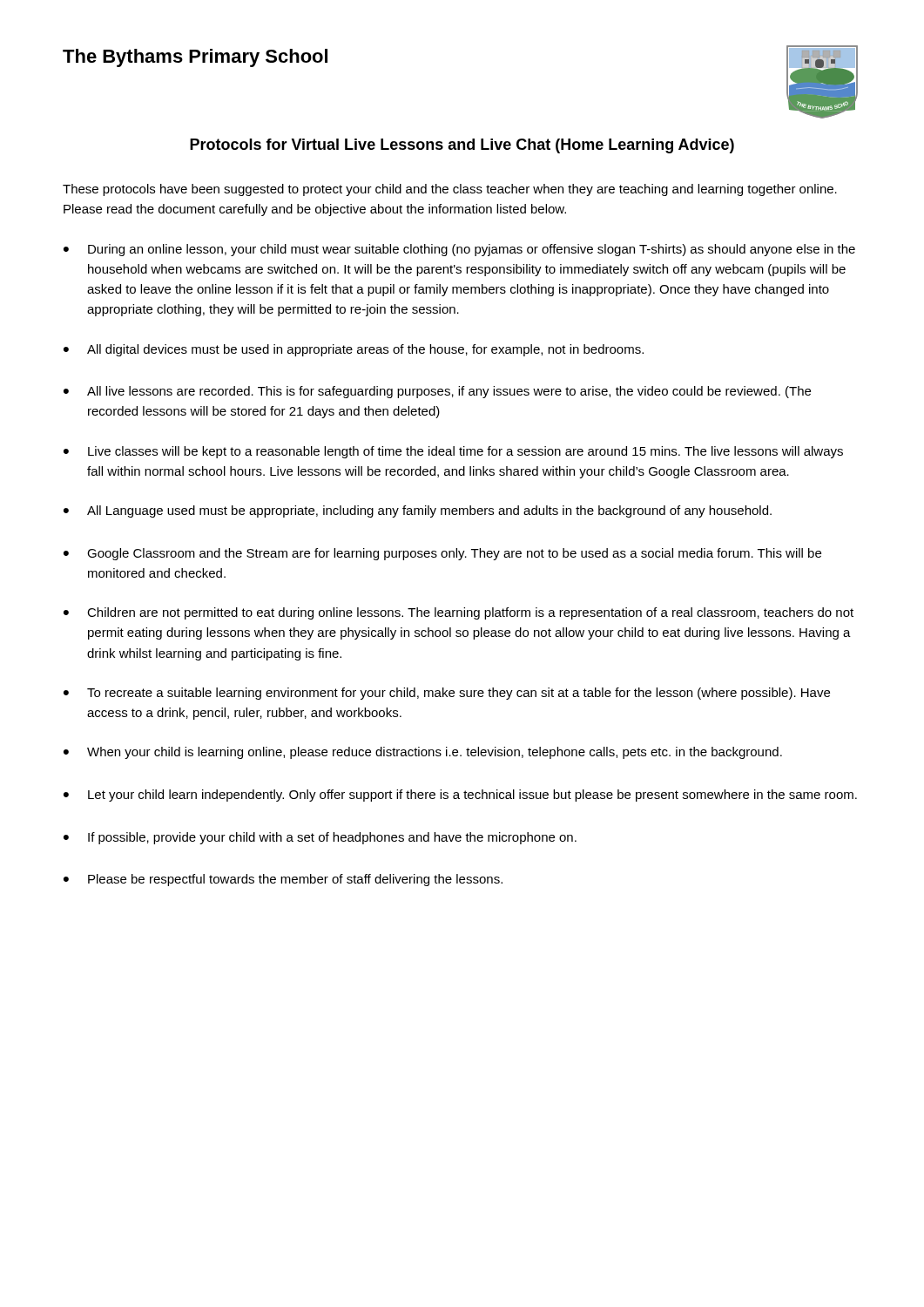This screenshot has width=924, height=1307.
Task: Locate the text starting "The Bythams Primary School"
Action: tap(196, 56)
